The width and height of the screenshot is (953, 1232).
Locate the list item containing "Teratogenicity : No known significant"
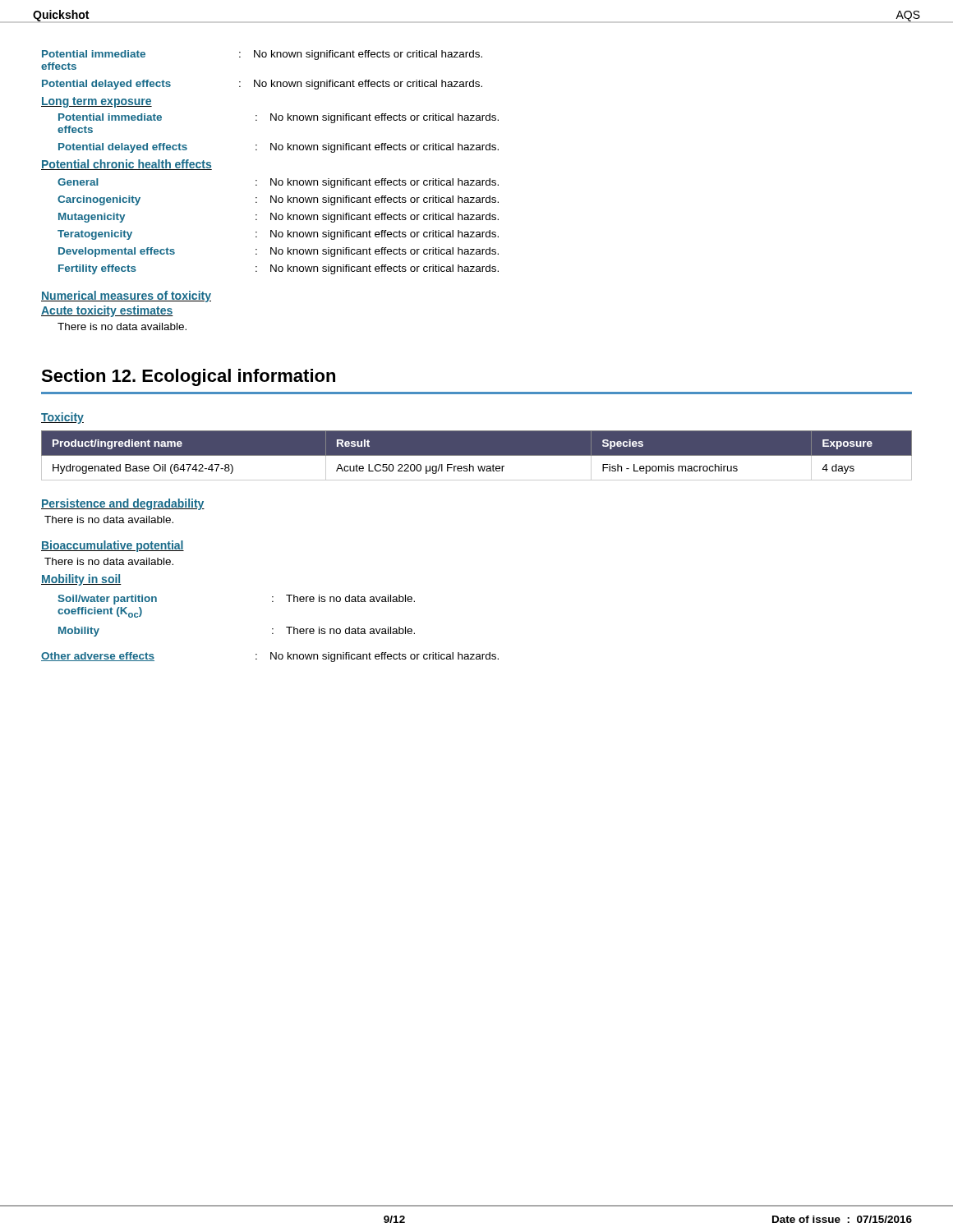pos(485,234)
